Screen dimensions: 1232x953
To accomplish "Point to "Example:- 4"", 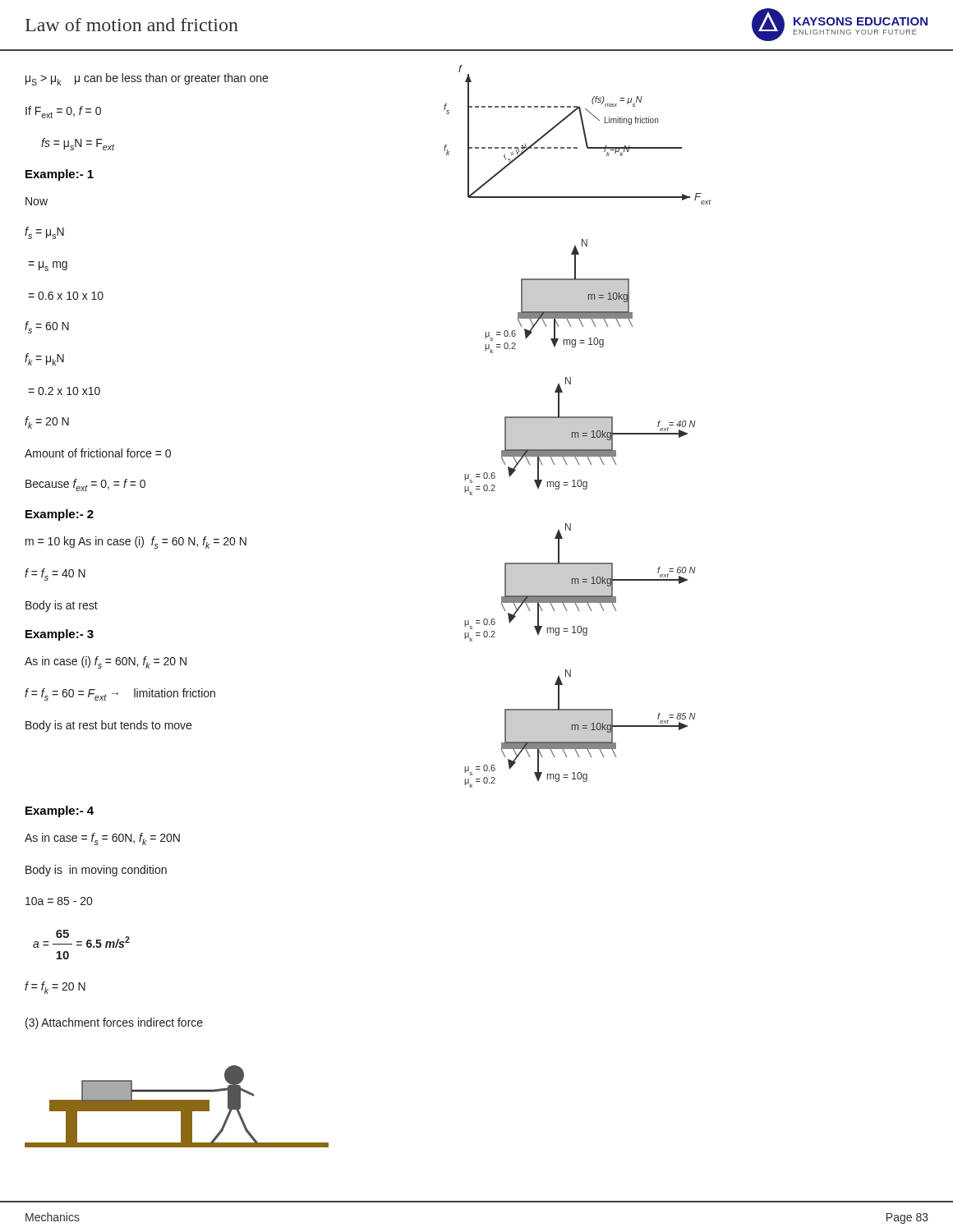I will click(59, 810).
